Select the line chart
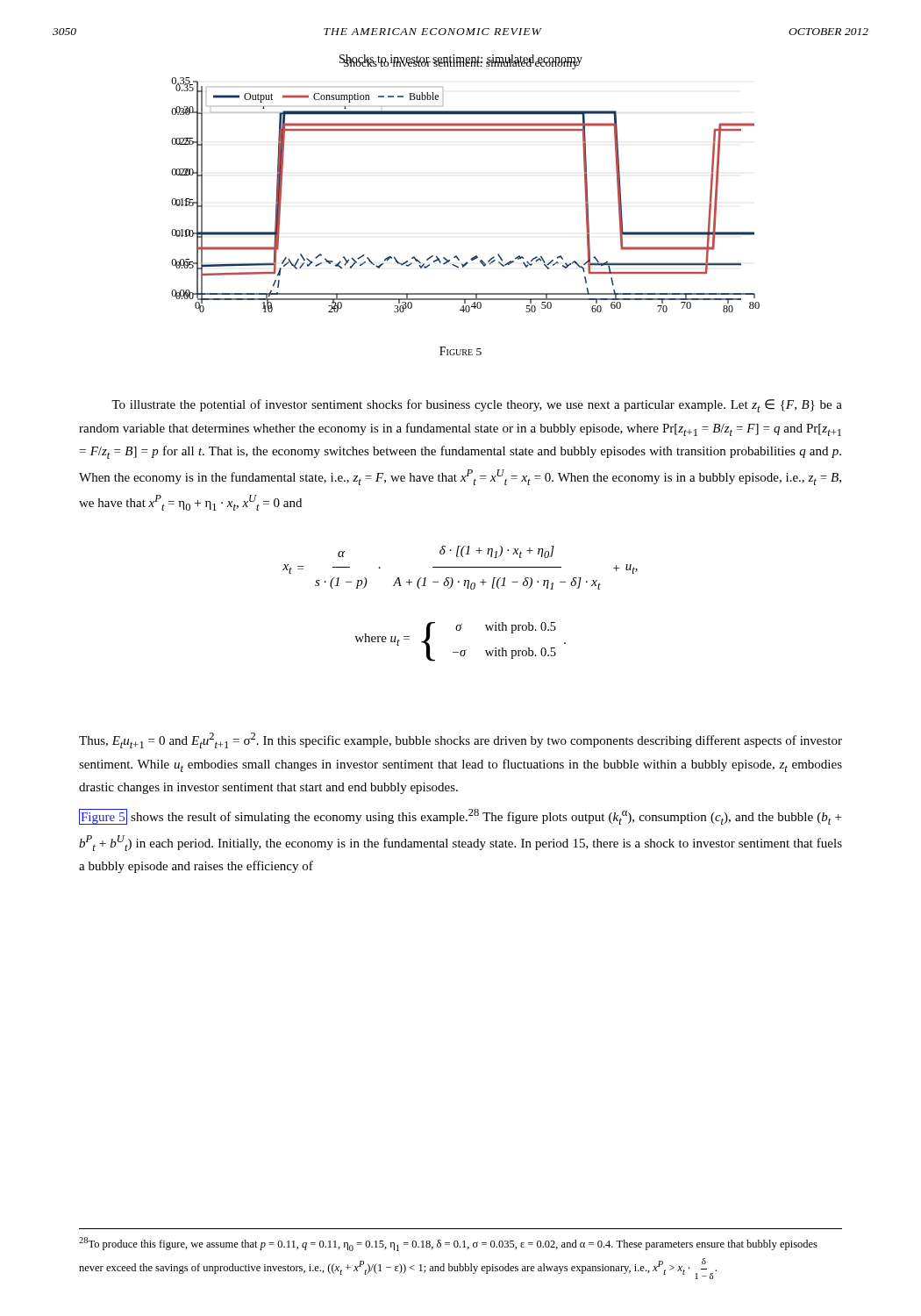Image resolution: width=921 pixels, height=1316 pixels. tap(460, 200)
